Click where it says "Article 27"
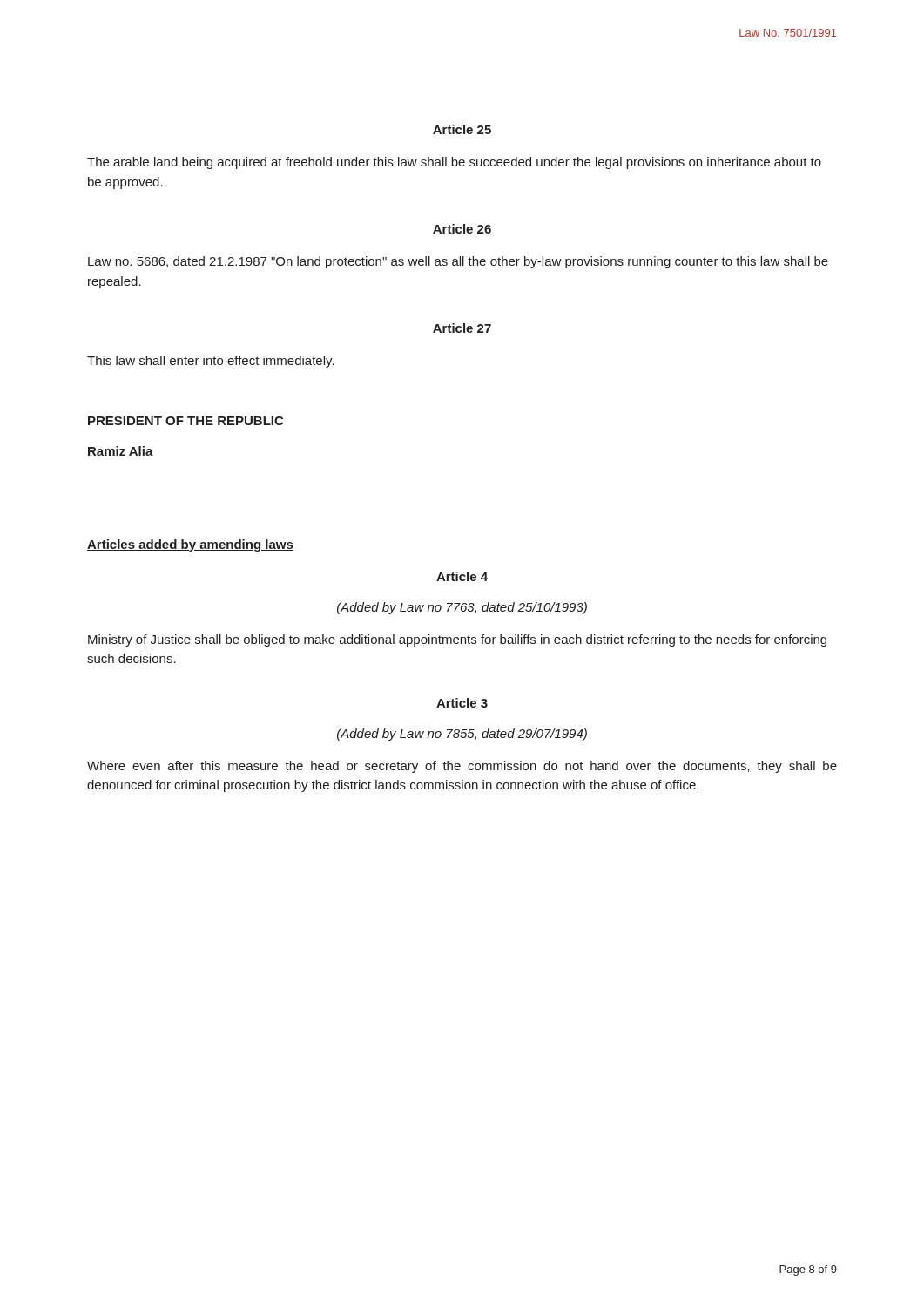Viewport: 924px width, 1307px height. pyautogui.click(x=462, y=328)
